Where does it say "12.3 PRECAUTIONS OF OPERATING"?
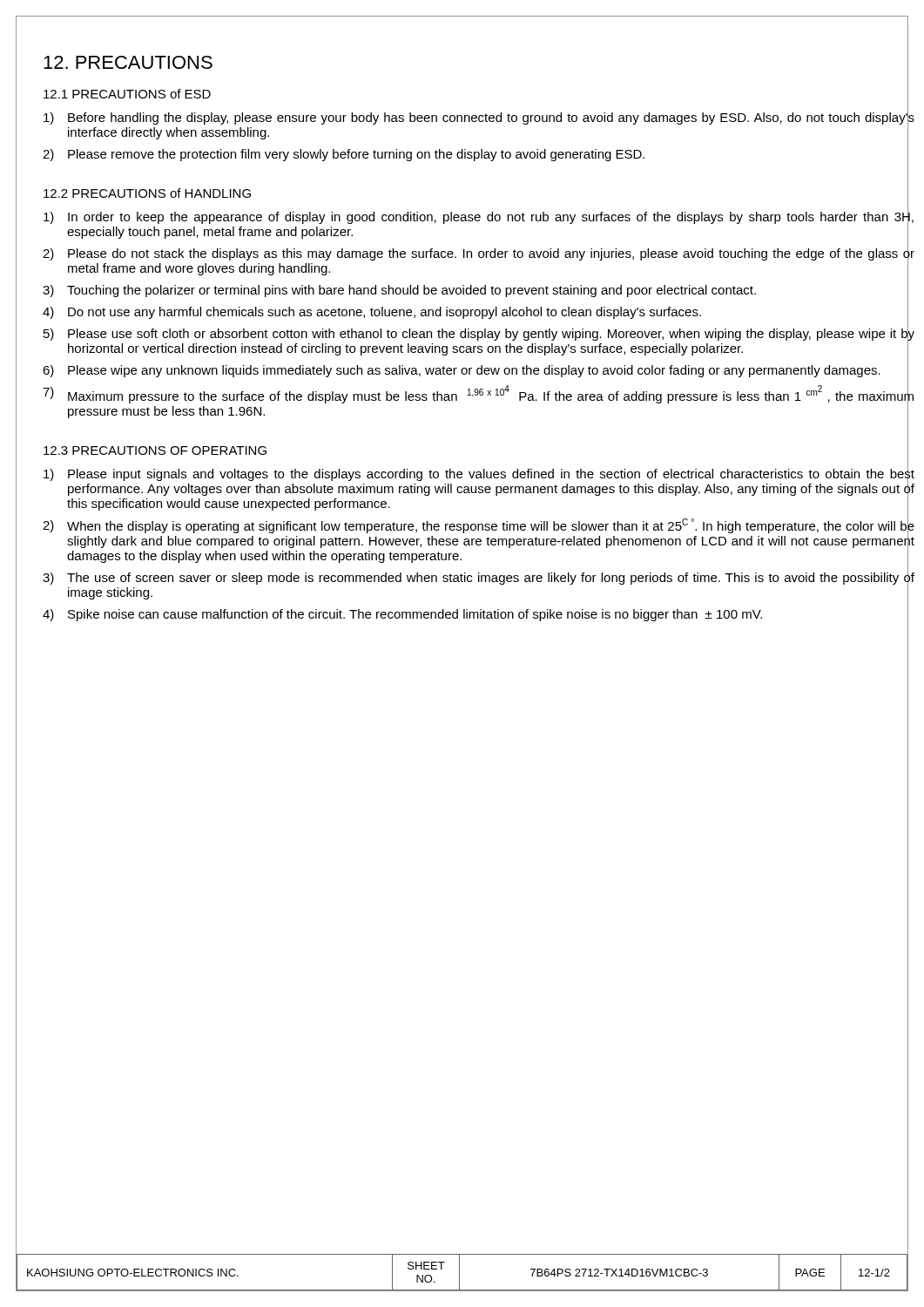The width and height of the screenshot is (924, 1307). 155,450
